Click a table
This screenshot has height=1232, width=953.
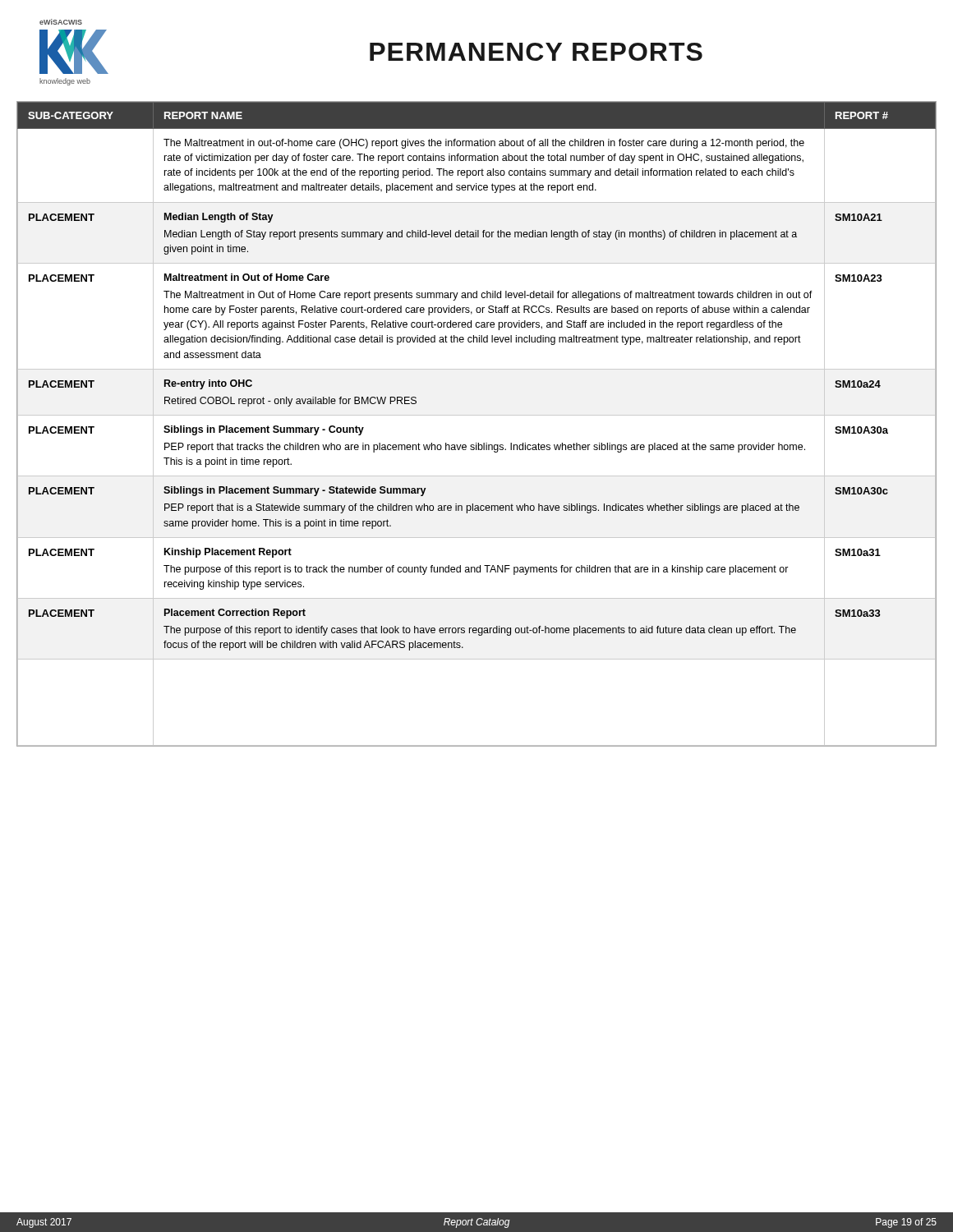[x=476, y=424]
